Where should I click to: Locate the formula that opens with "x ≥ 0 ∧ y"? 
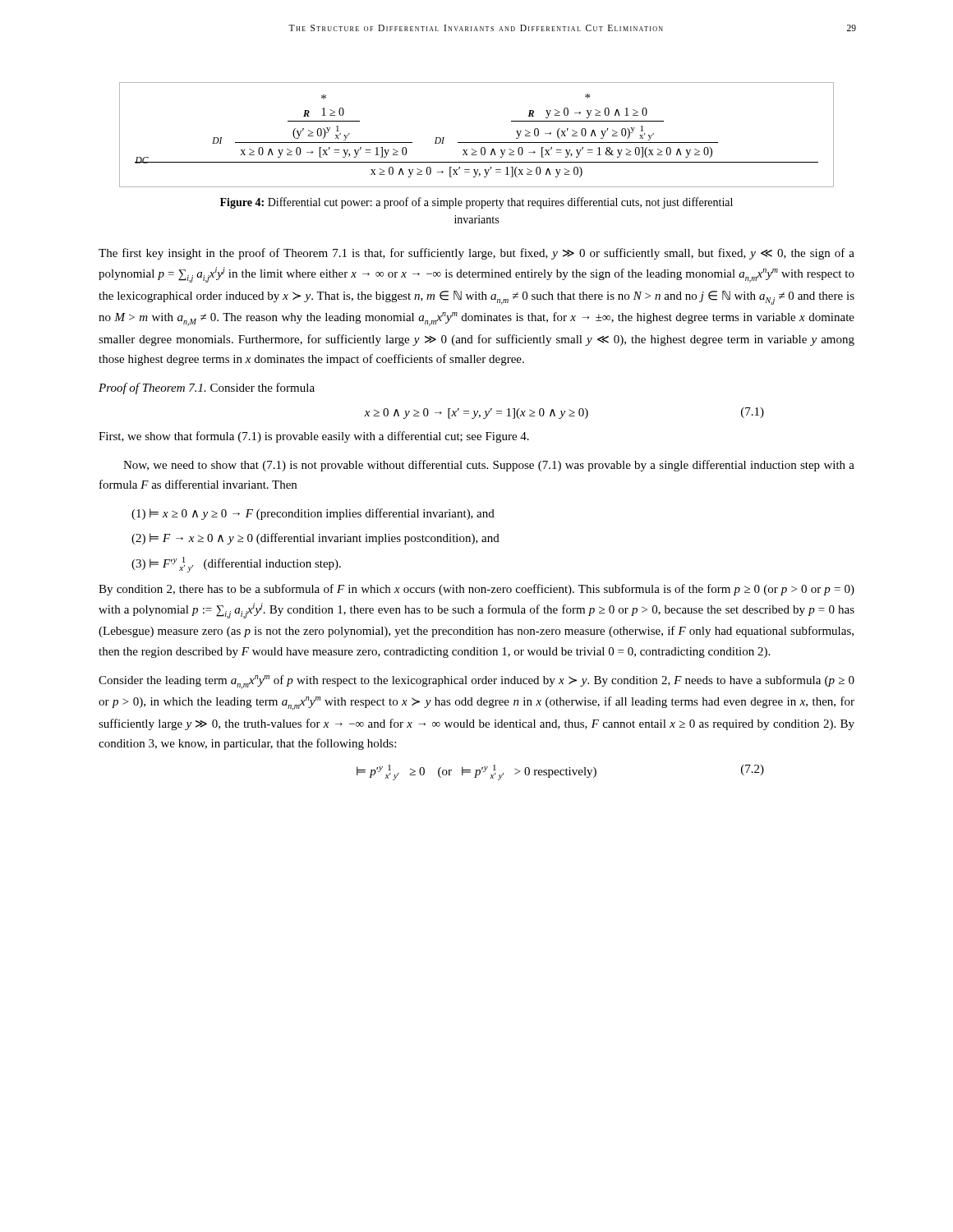pyautogui.click(x=476, y=412)
